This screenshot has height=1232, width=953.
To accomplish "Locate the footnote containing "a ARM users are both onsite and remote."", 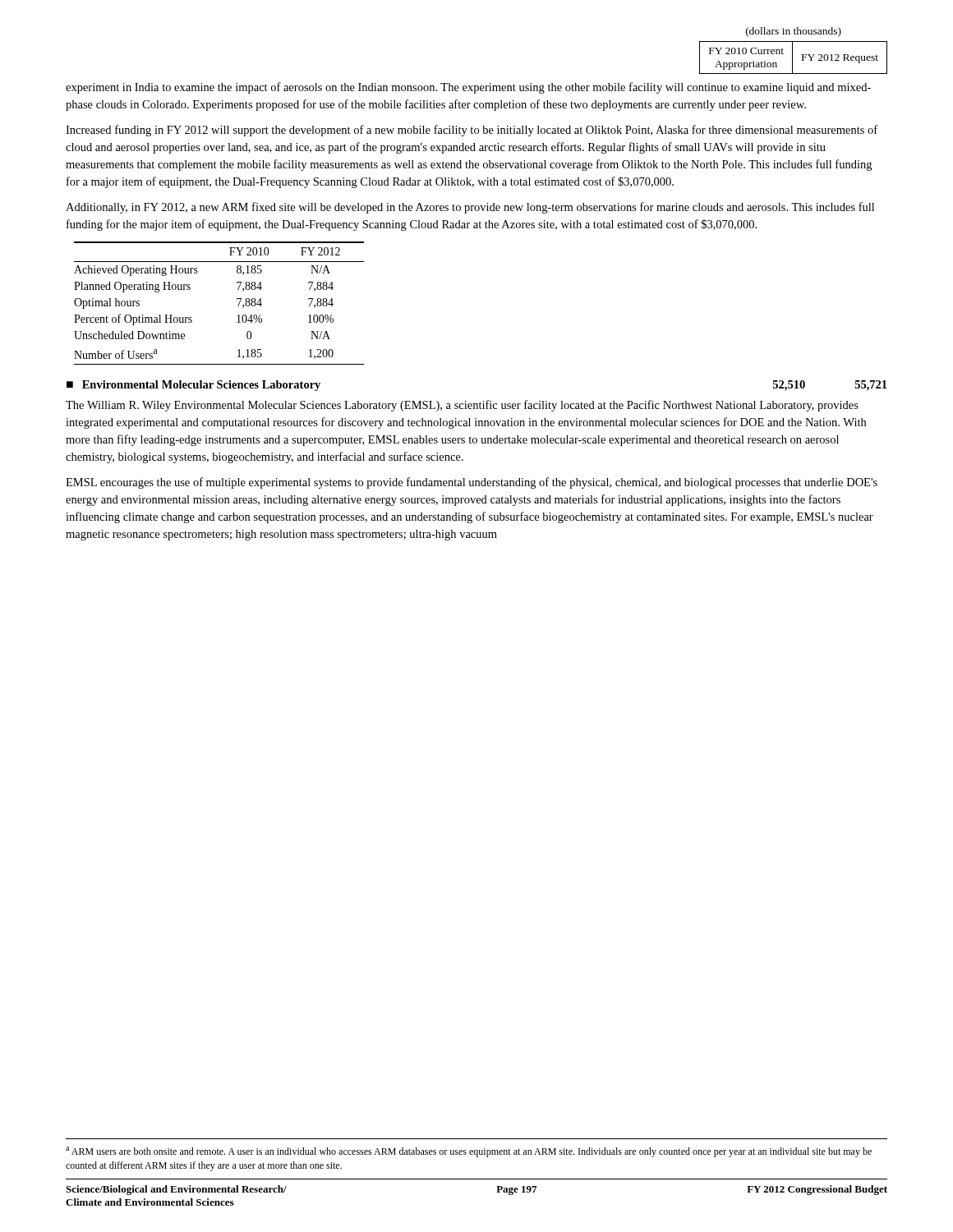I will (x=476, y=1158).
